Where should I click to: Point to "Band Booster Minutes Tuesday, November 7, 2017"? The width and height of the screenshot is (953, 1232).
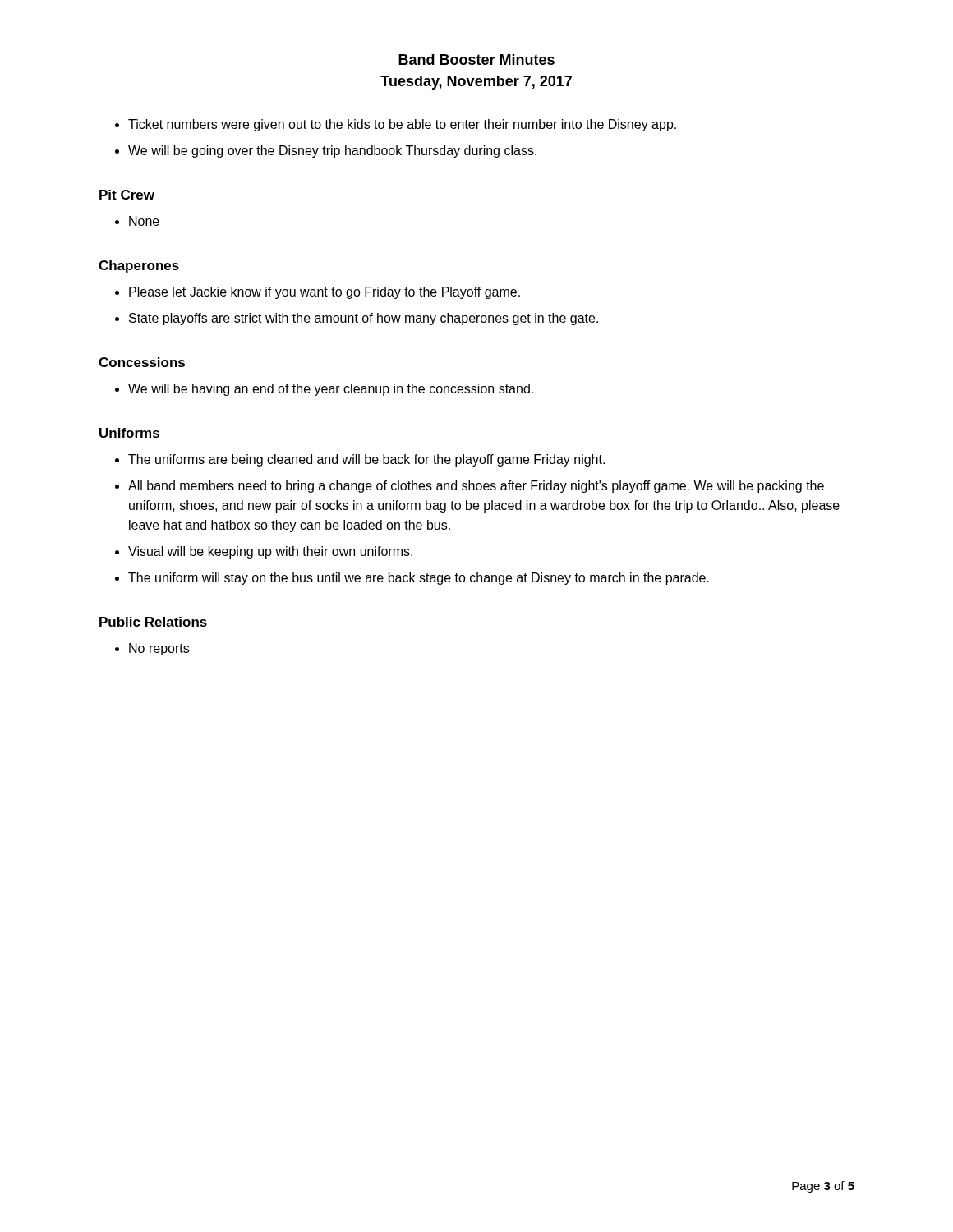point(476,71)
